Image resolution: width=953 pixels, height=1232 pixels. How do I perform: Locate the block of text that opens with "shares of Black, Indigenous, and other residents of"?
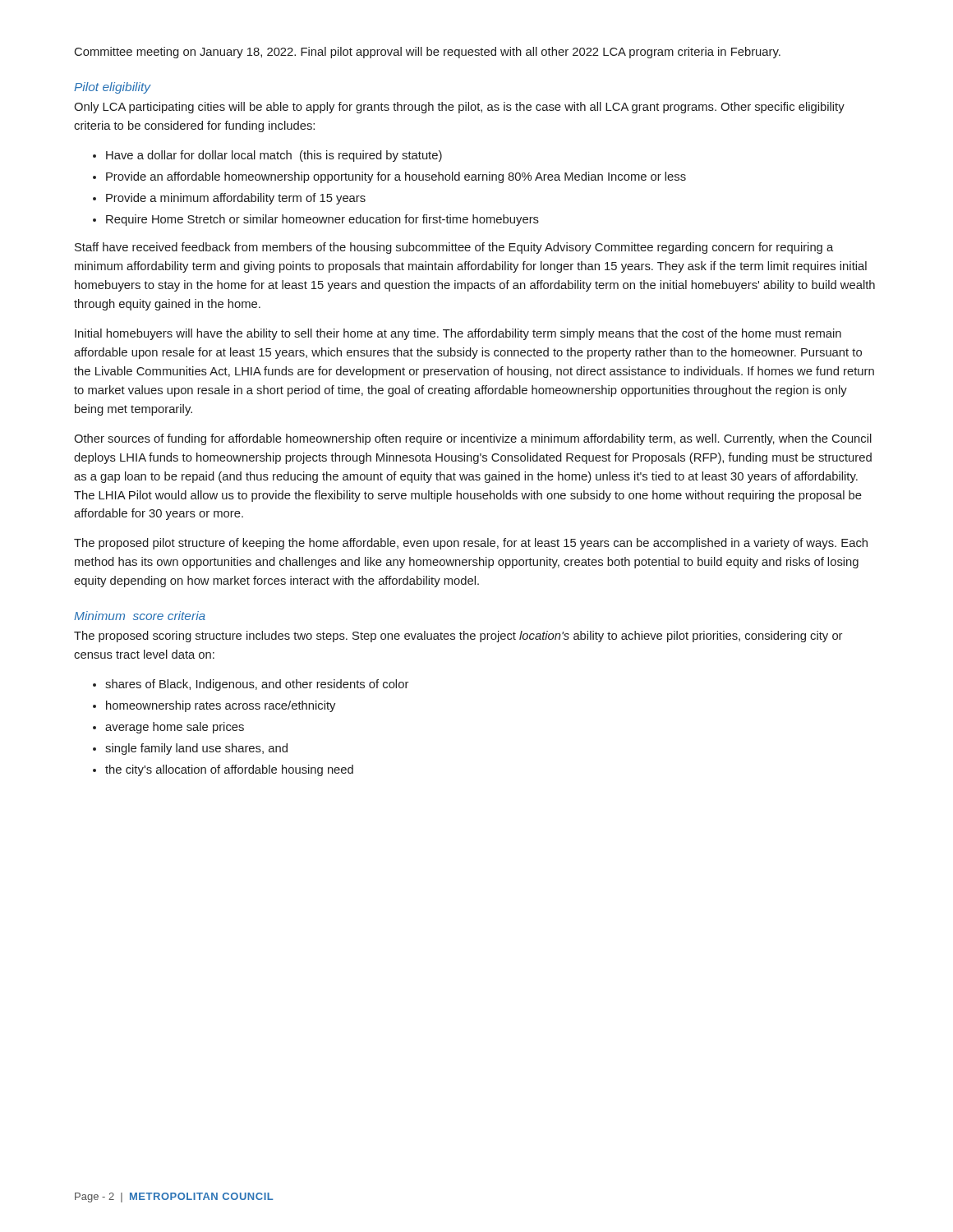tap(257, 684)
